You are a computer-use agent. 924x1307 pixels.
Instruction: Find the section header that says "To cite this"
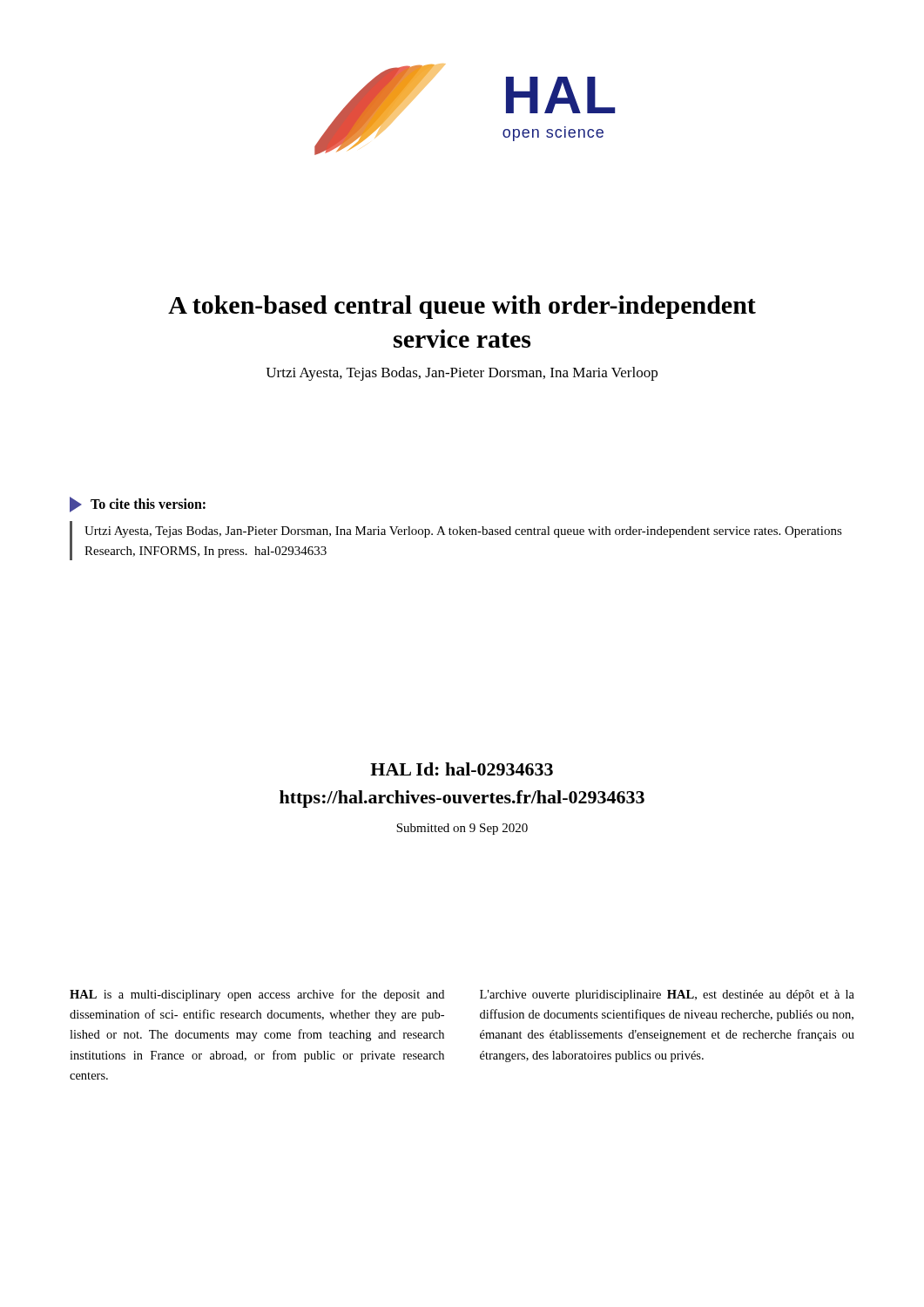coord(462,528)
